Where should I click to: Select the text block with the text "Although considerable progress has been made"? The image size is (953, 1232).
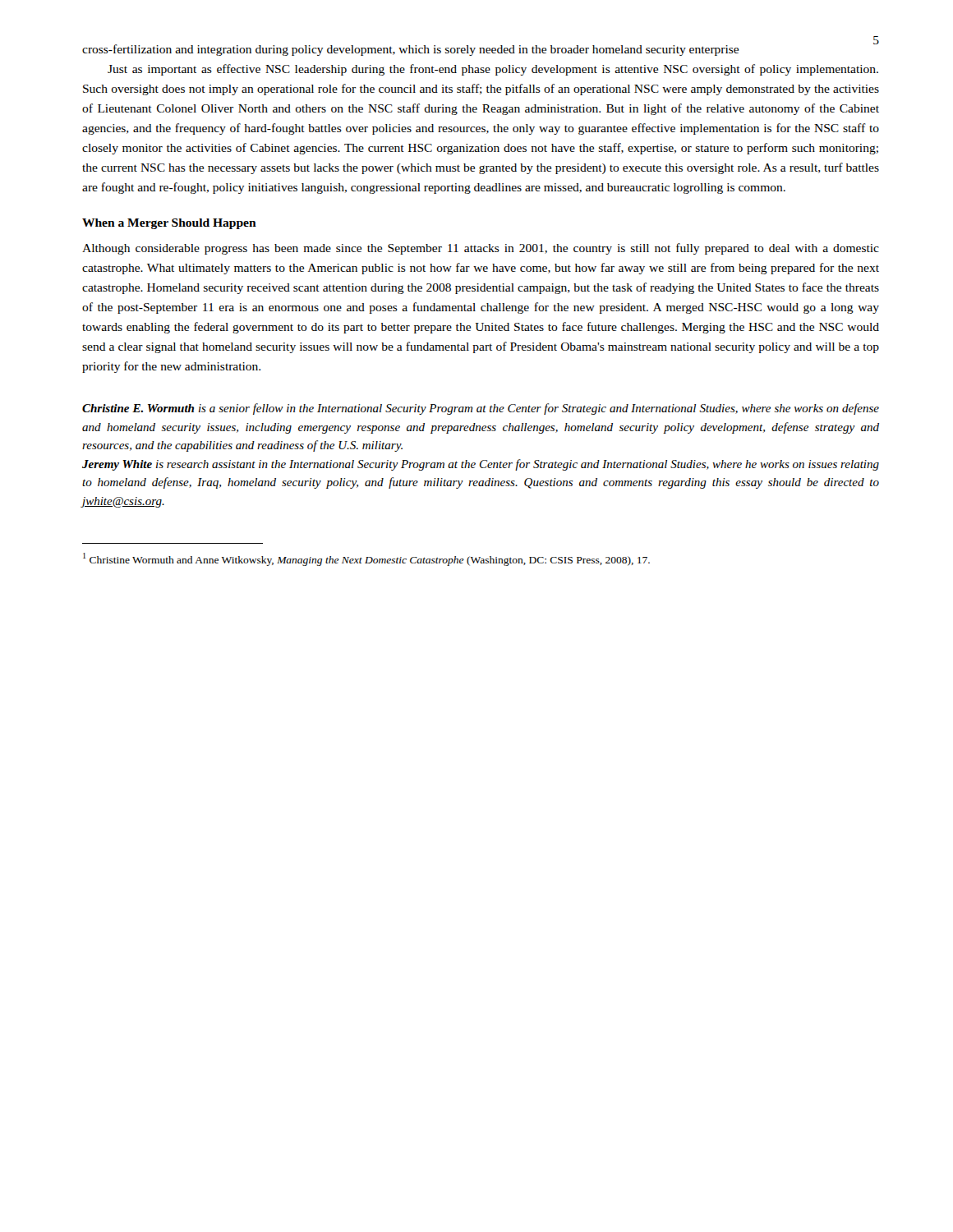(481, 307)
